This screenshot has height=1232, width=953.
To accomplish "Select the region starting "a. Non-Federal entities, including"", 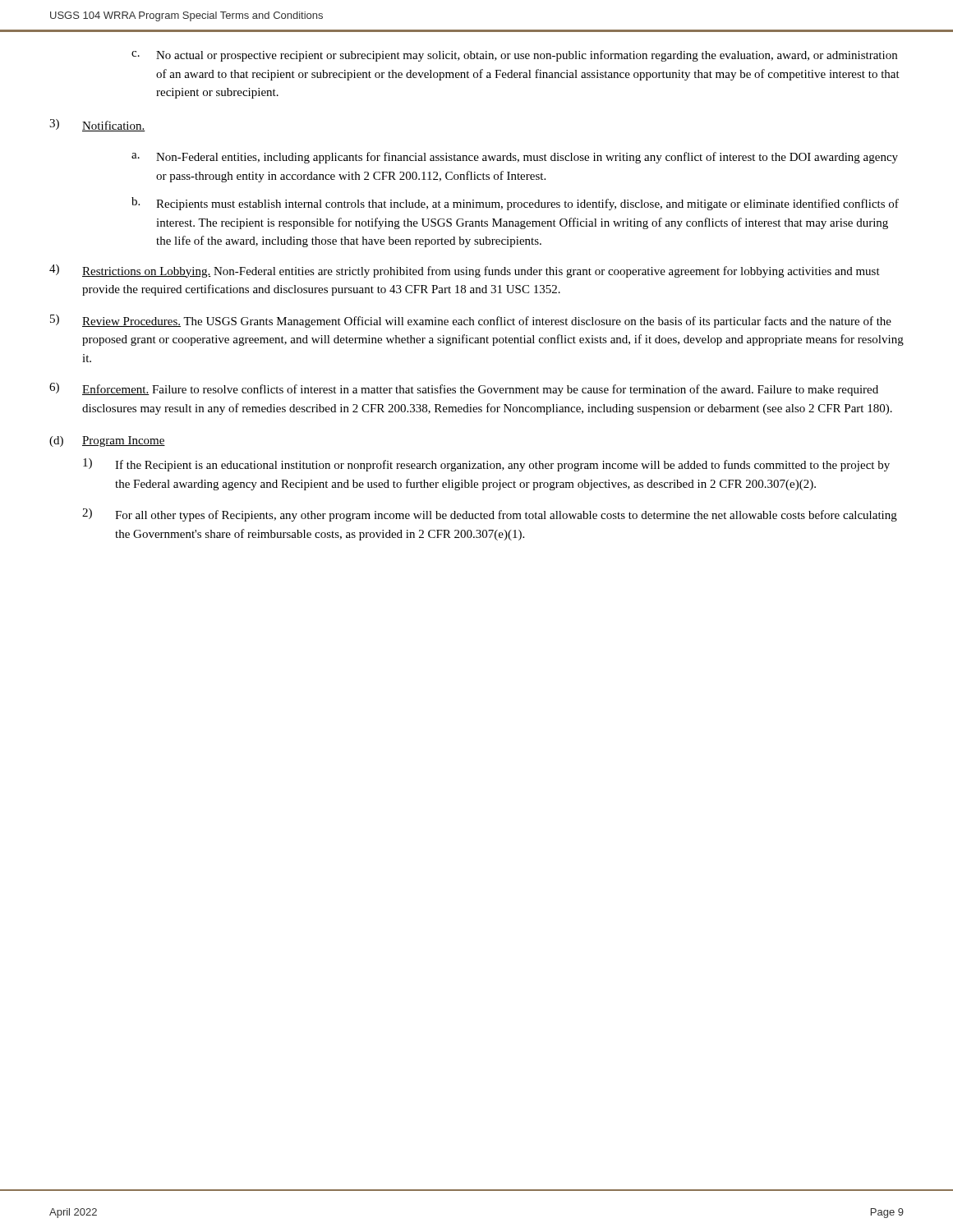I will (x=518, y=166).
